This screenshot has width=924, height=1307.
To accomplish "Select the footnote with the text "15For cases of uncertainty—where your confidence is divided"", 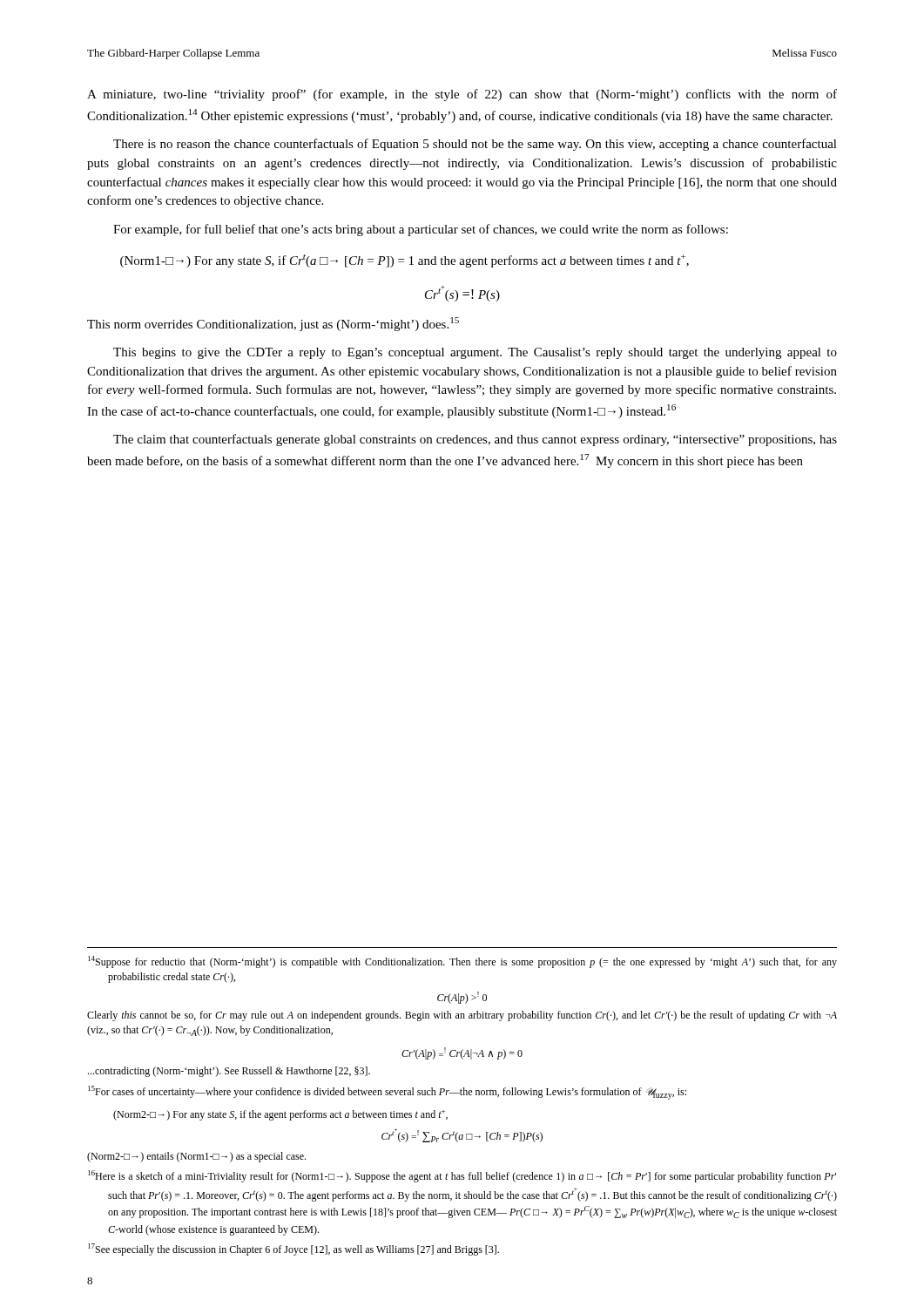I will click(x=462, y=1092).
